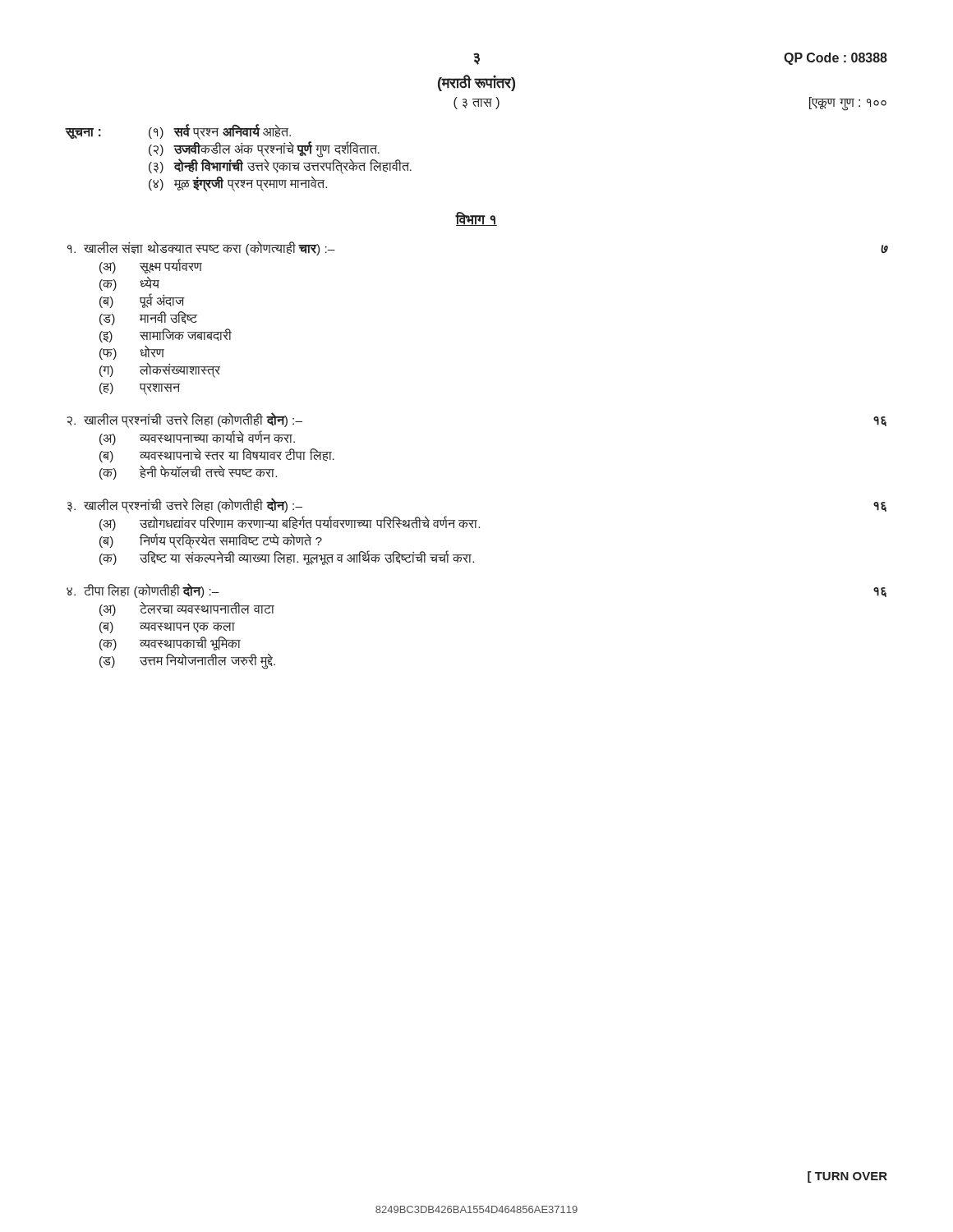Select the passage starting "(२) उजवीकडील अंक"
This screenshot has height=1232, width=953.
[x=264, y=149]
